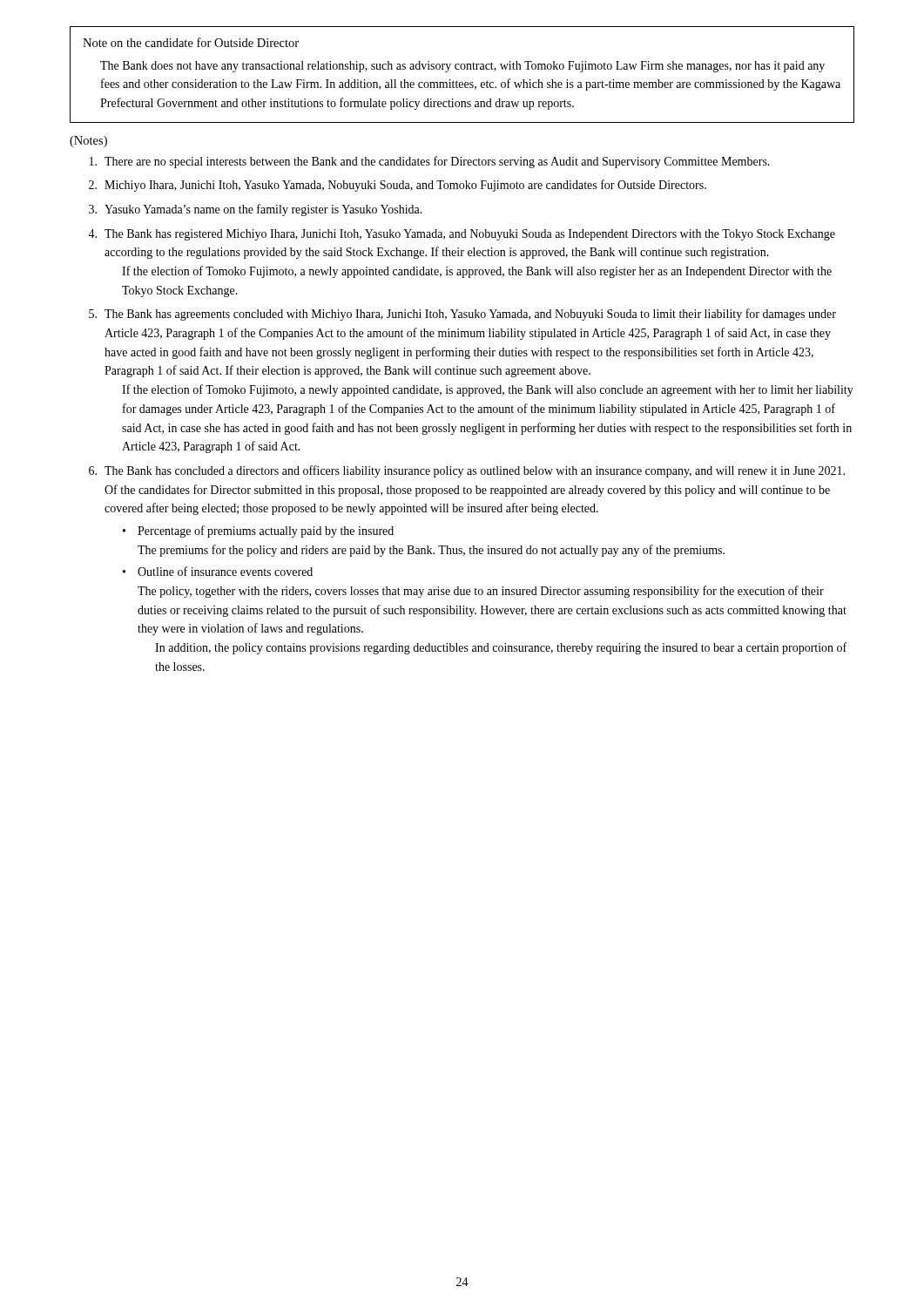
Task: Find the list item containing "3. Yasuko Yamada’s name on the family"
Action: point(256,210)
